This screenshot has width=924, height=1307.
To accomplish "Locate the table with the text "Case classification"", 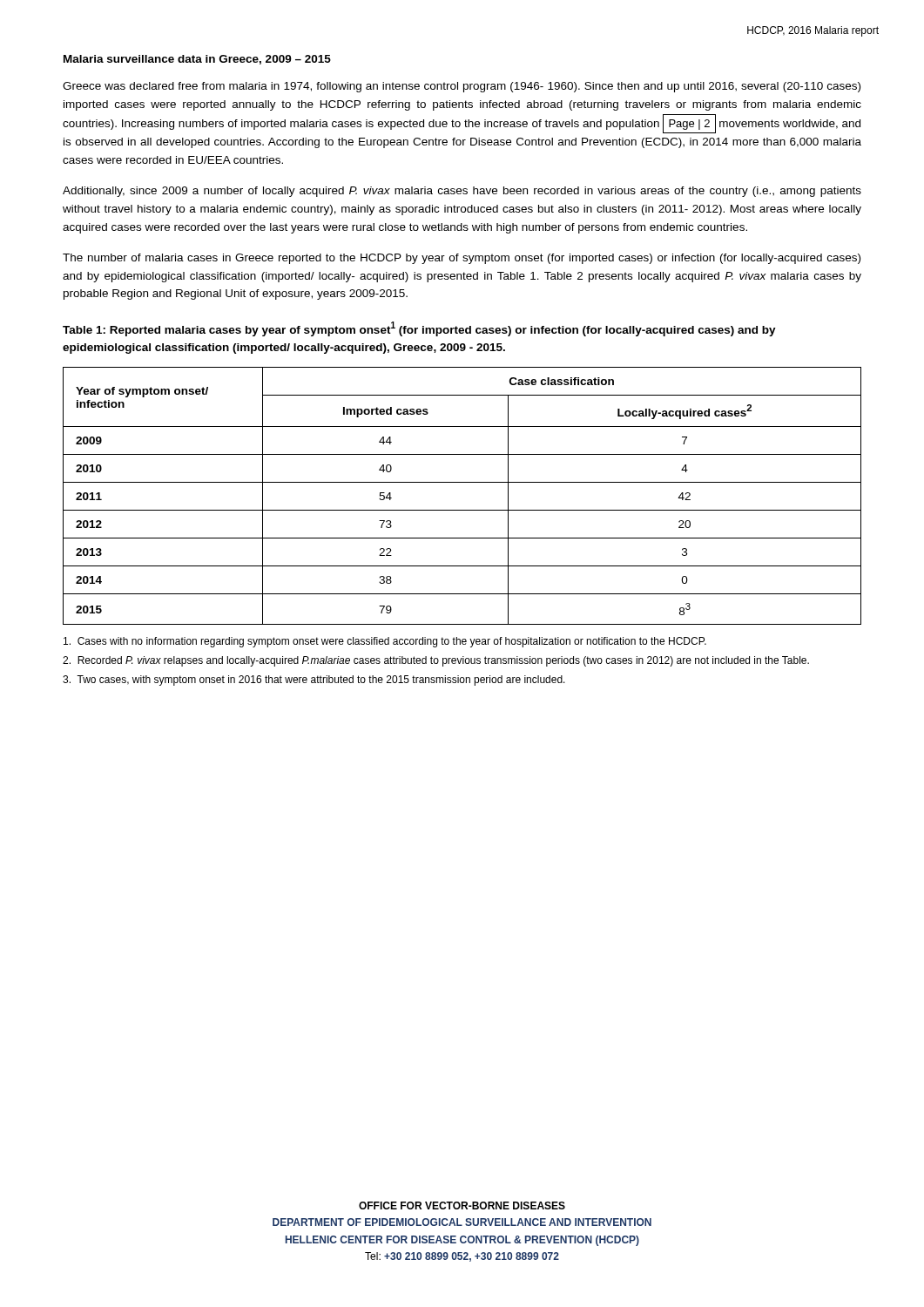I will click(x=462, y=496).
